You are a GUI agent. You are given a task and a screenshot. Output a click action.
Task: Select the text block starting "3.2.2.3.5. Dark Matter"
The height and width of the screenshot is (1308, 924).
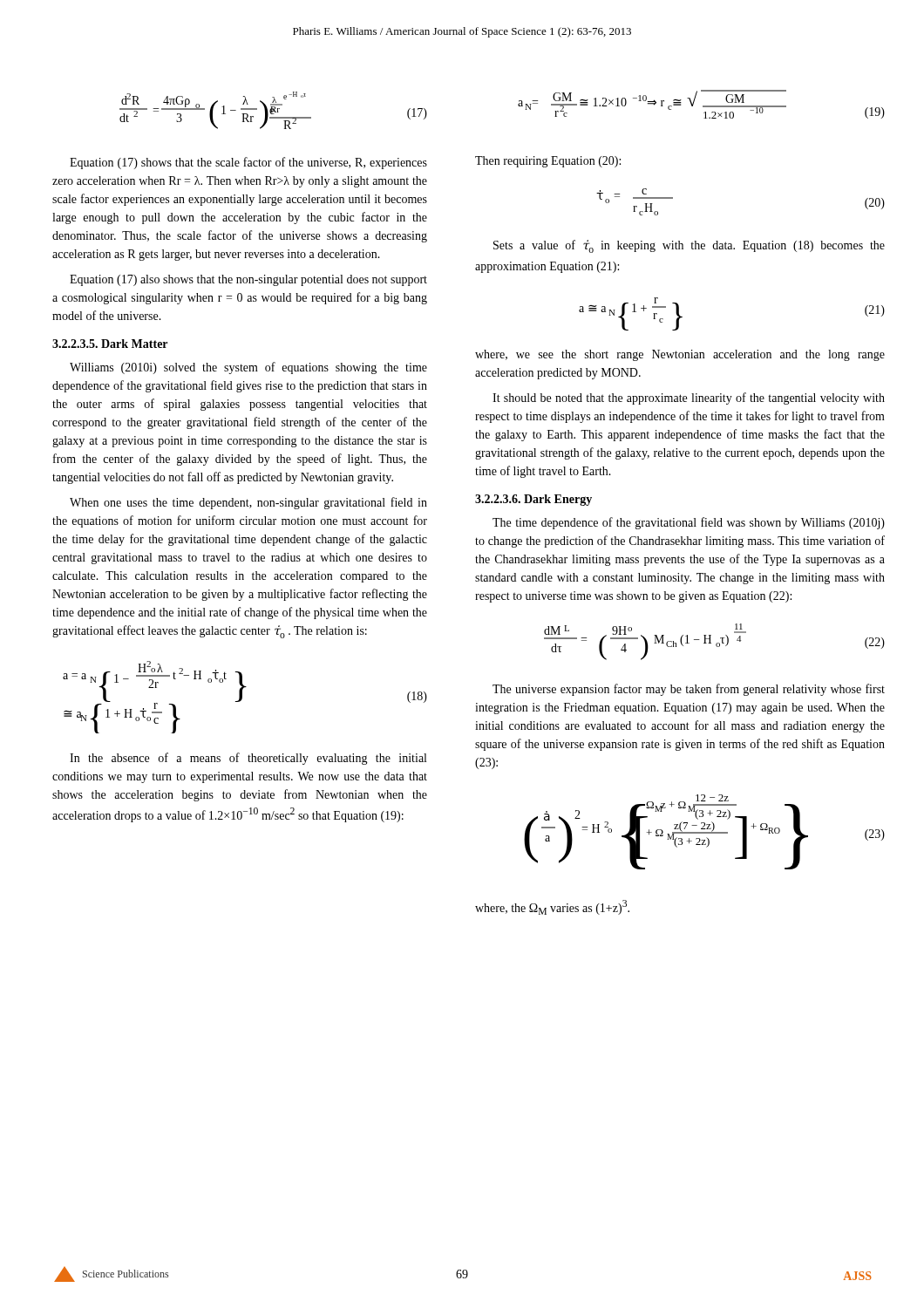pos(110,344)
